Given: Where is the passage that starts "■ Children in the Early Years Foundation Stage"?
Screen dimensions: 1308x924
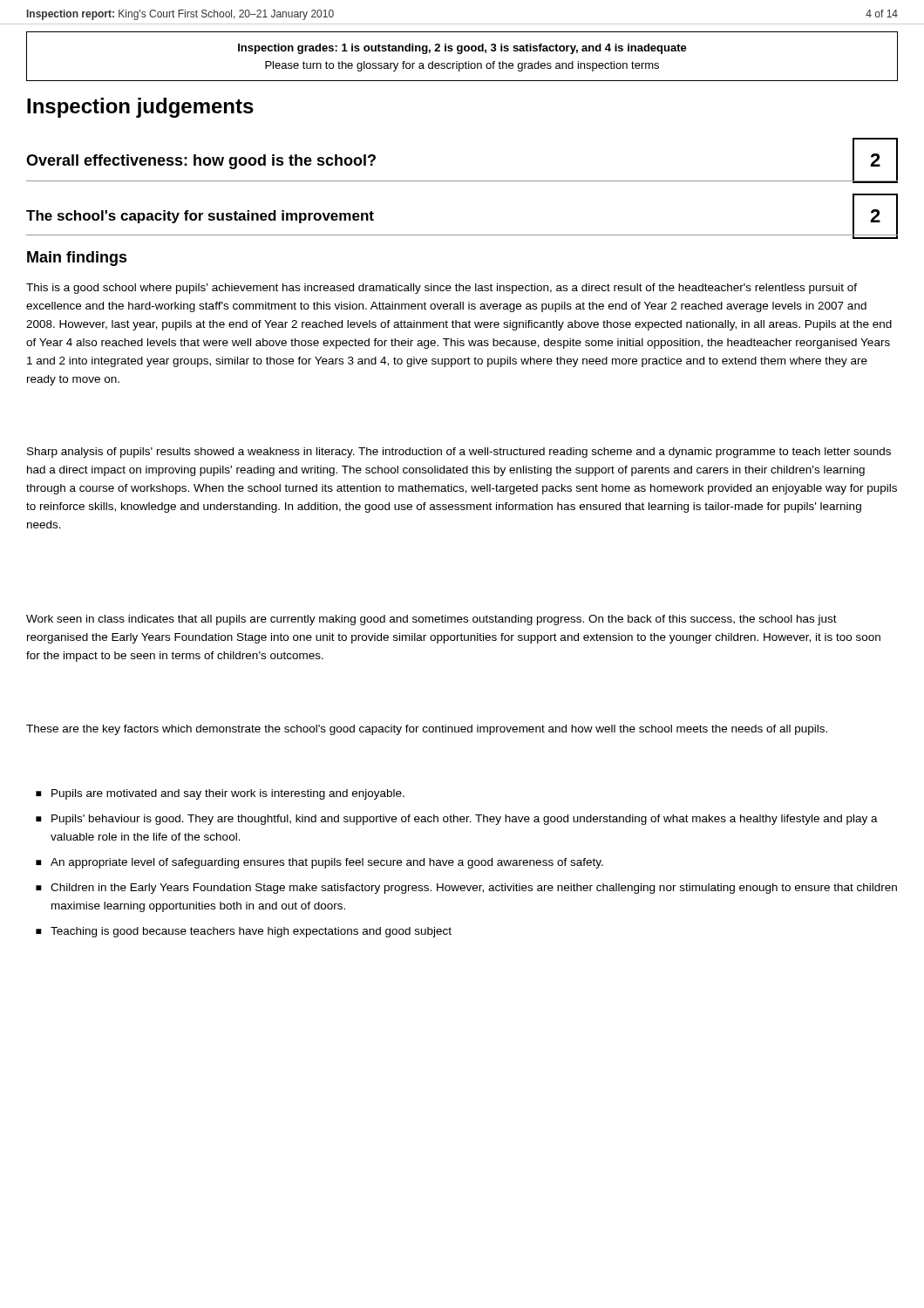Looking at the screenshot, I should [462, 897].
